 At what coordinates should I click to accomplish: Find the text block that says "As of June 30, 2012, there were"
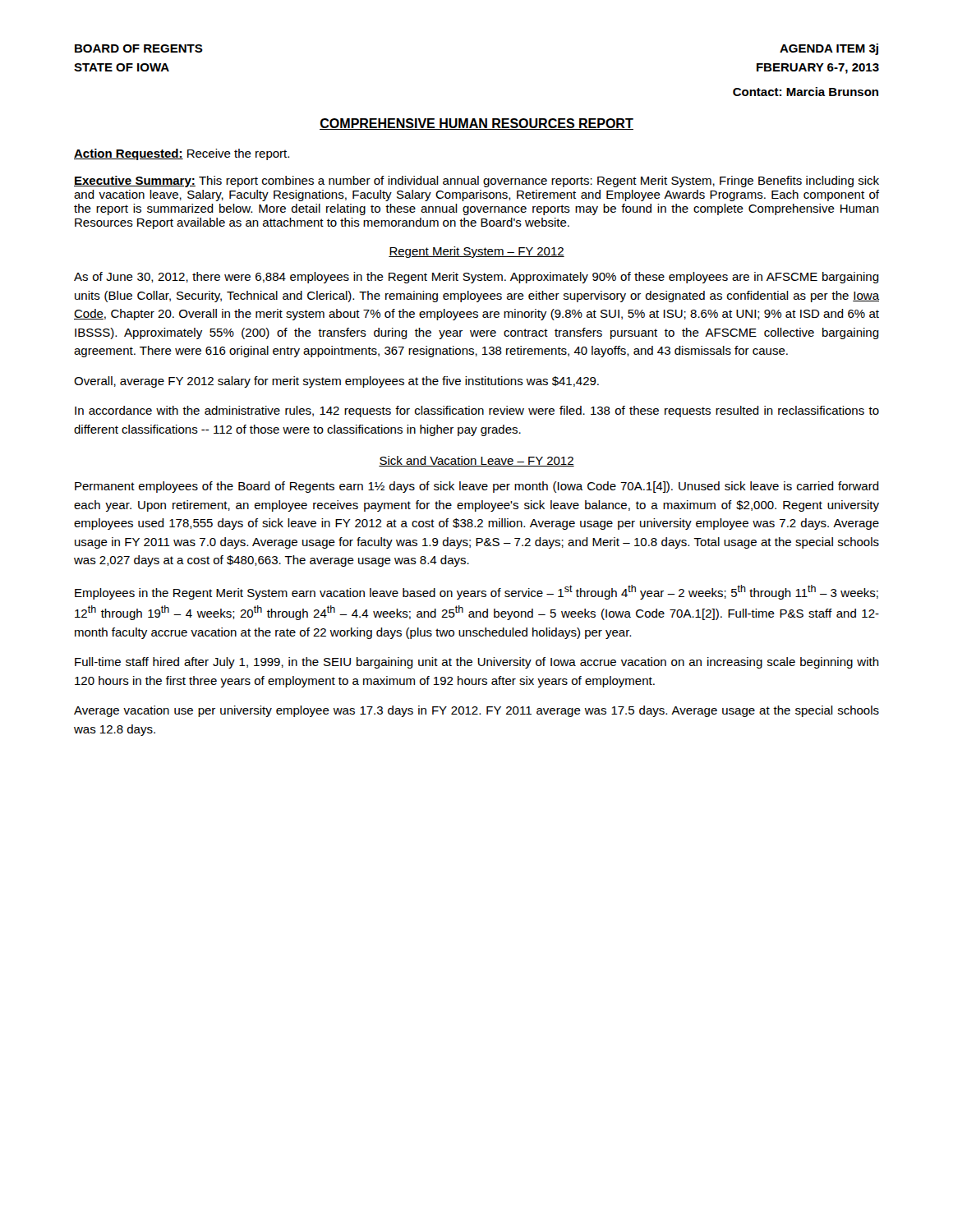476,313
